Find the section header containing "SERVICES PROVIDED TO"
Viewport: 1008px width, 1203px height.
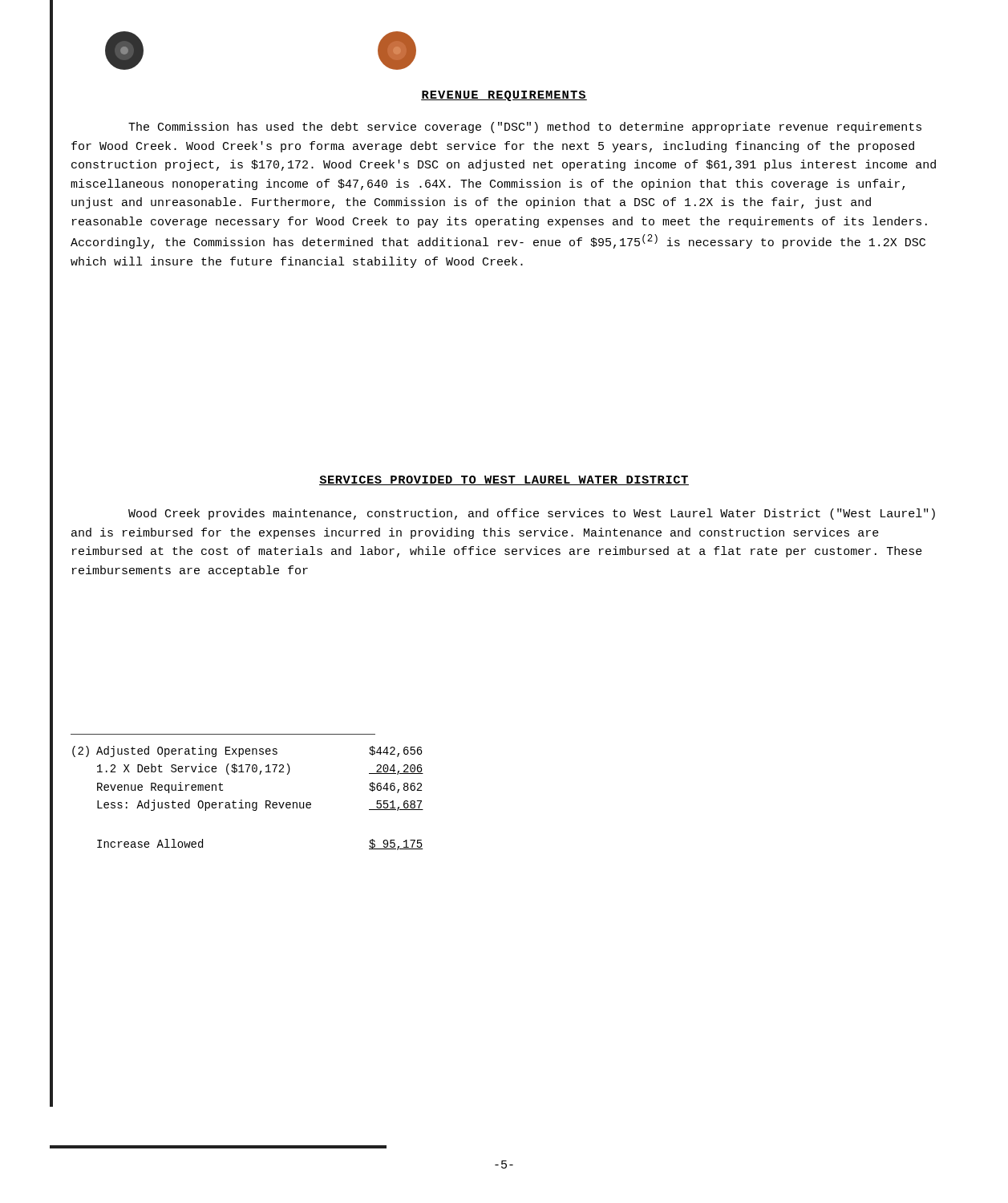pos(504,480)
